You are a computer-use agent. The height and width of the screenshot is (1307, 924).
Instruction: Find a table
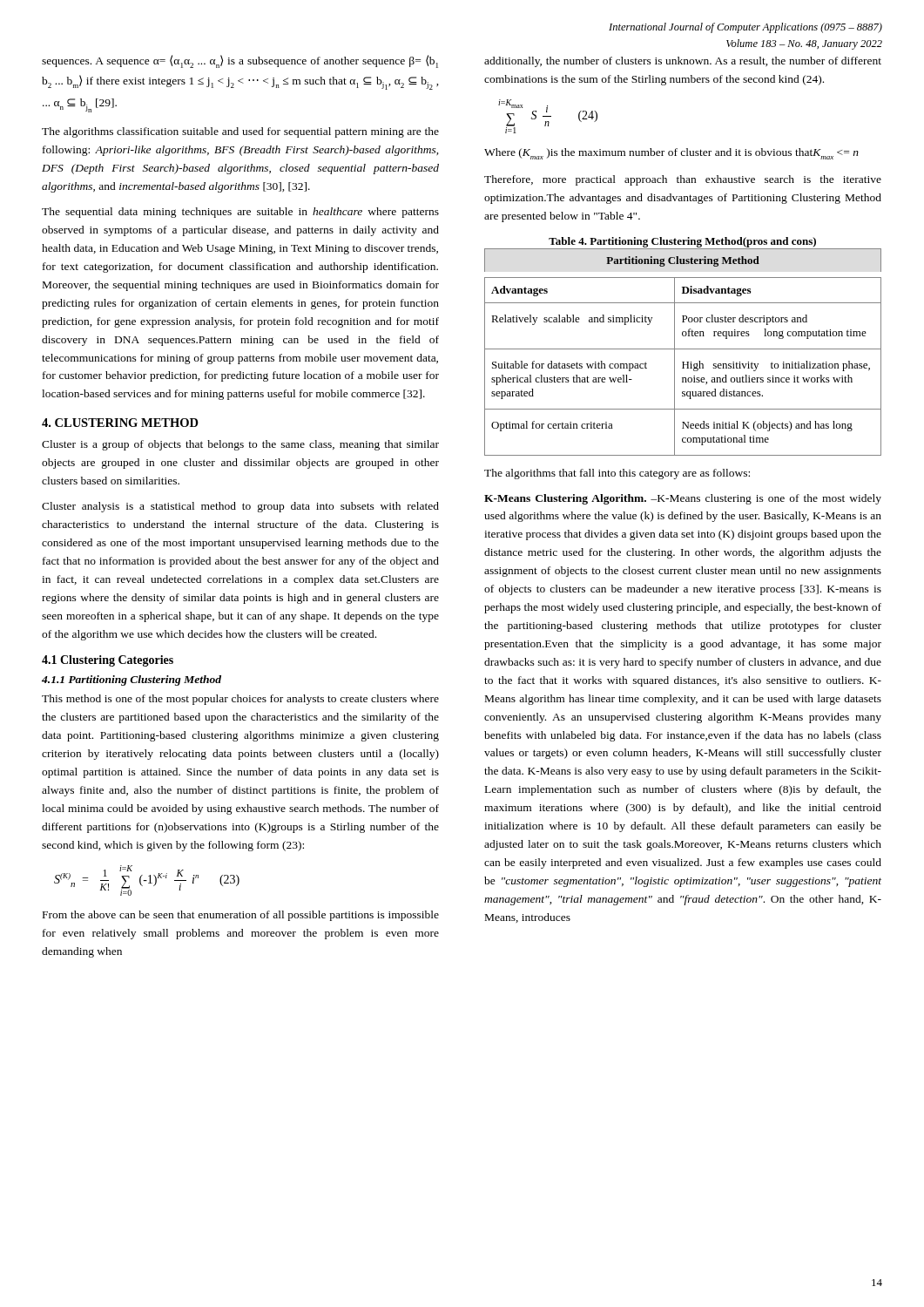click(683, 352)
